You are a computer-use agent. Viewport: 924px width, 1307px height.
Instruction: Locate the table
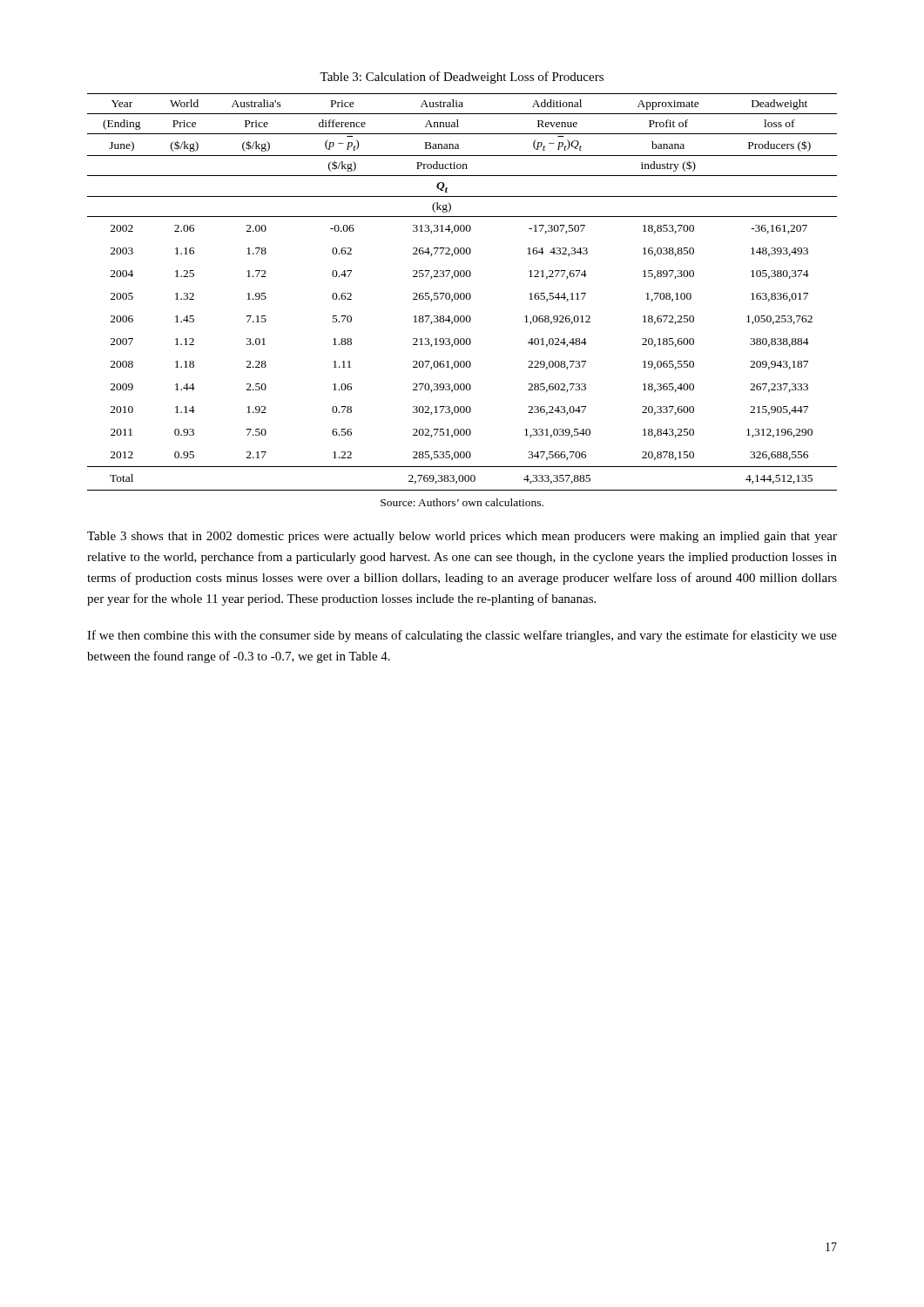(x=462, y=292)
